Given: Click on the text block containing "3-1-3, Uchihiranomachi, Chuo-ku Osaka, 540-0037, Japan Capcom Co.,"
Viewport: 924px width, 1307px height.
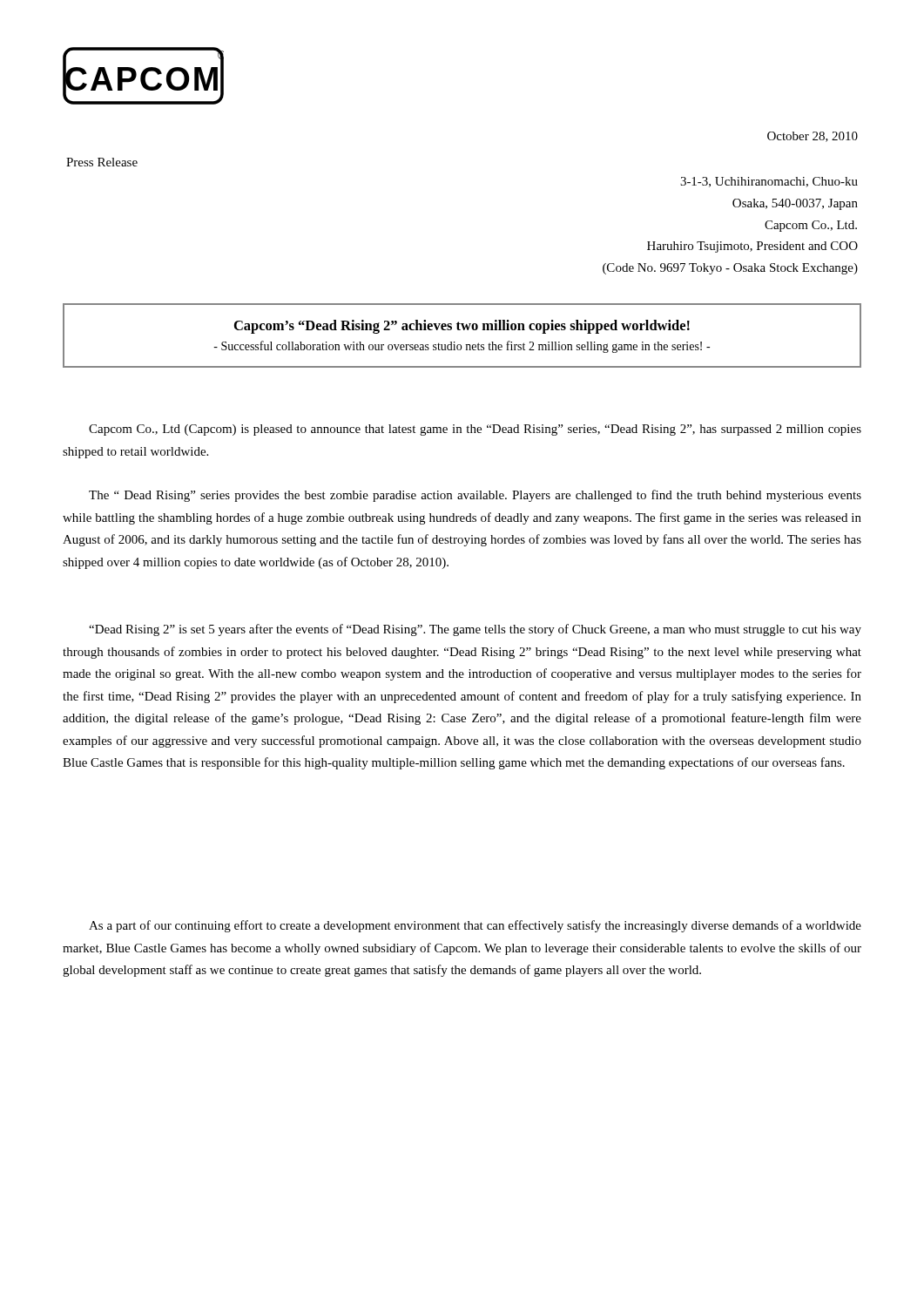Looking at the screenshot, I should (x=769, y=182).
